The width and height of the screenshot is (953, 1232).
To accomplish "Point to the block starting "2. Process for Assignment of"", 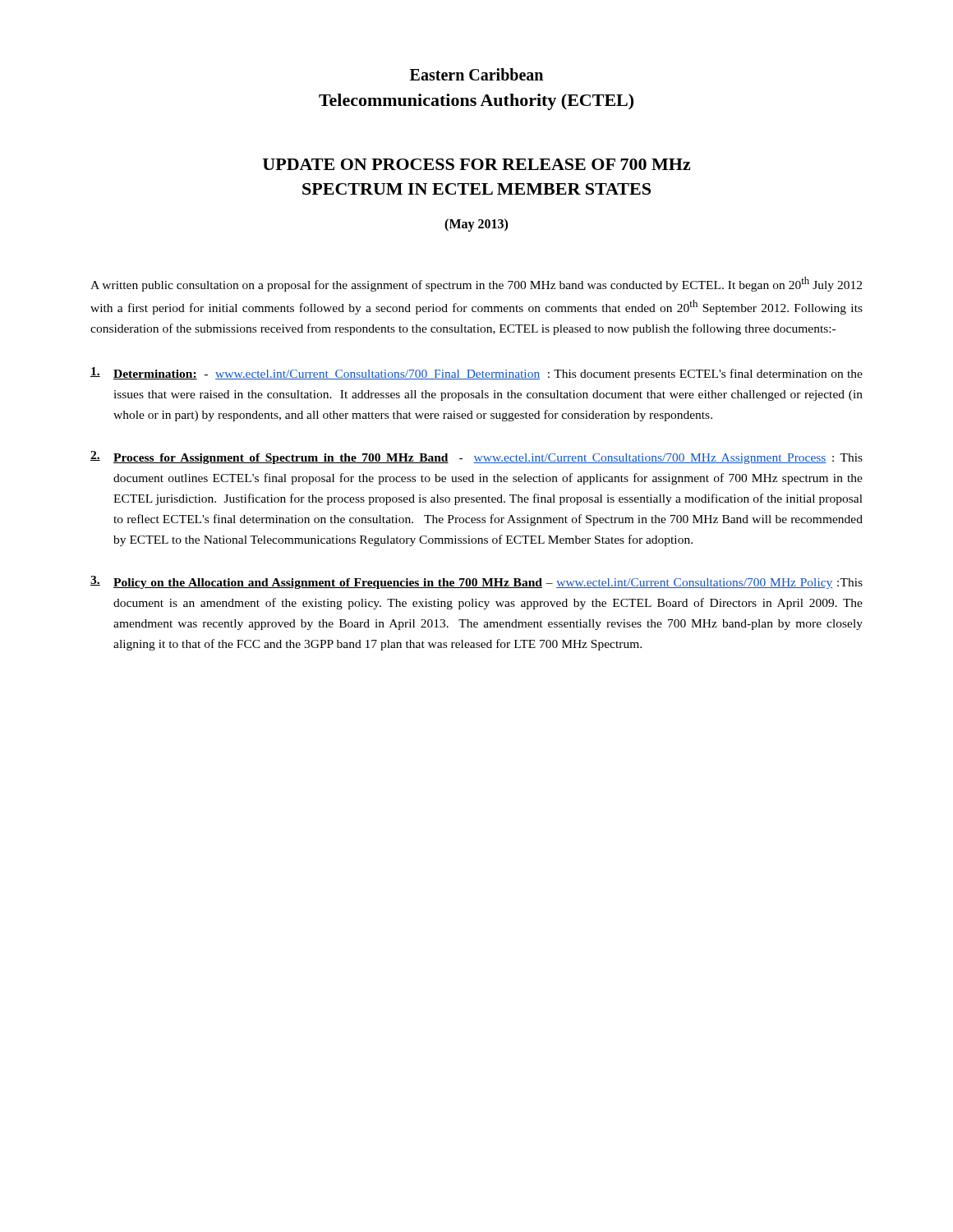I will coord(476,499).
